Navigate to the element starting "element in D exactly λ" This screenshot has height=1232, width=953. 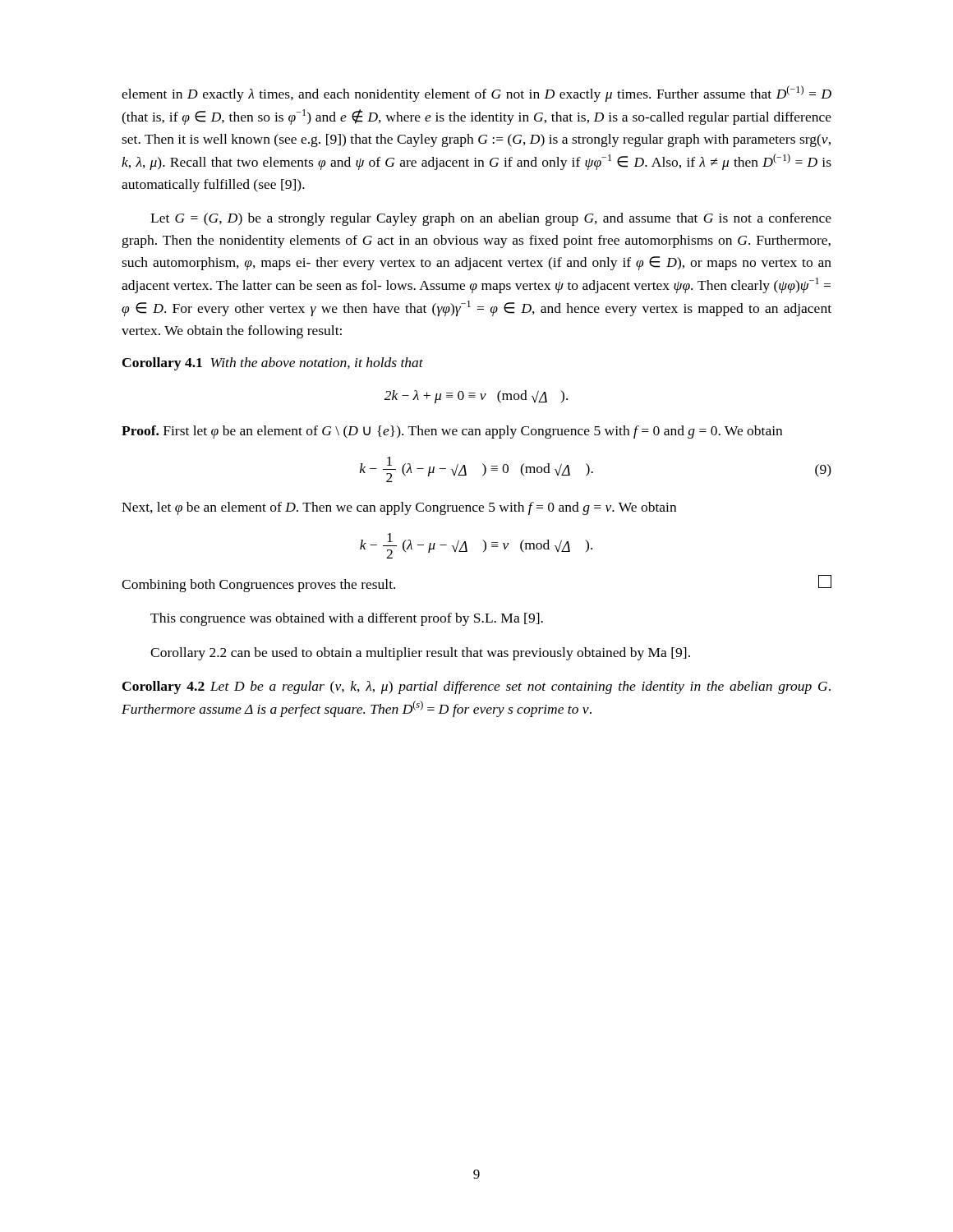pos(476,139)
